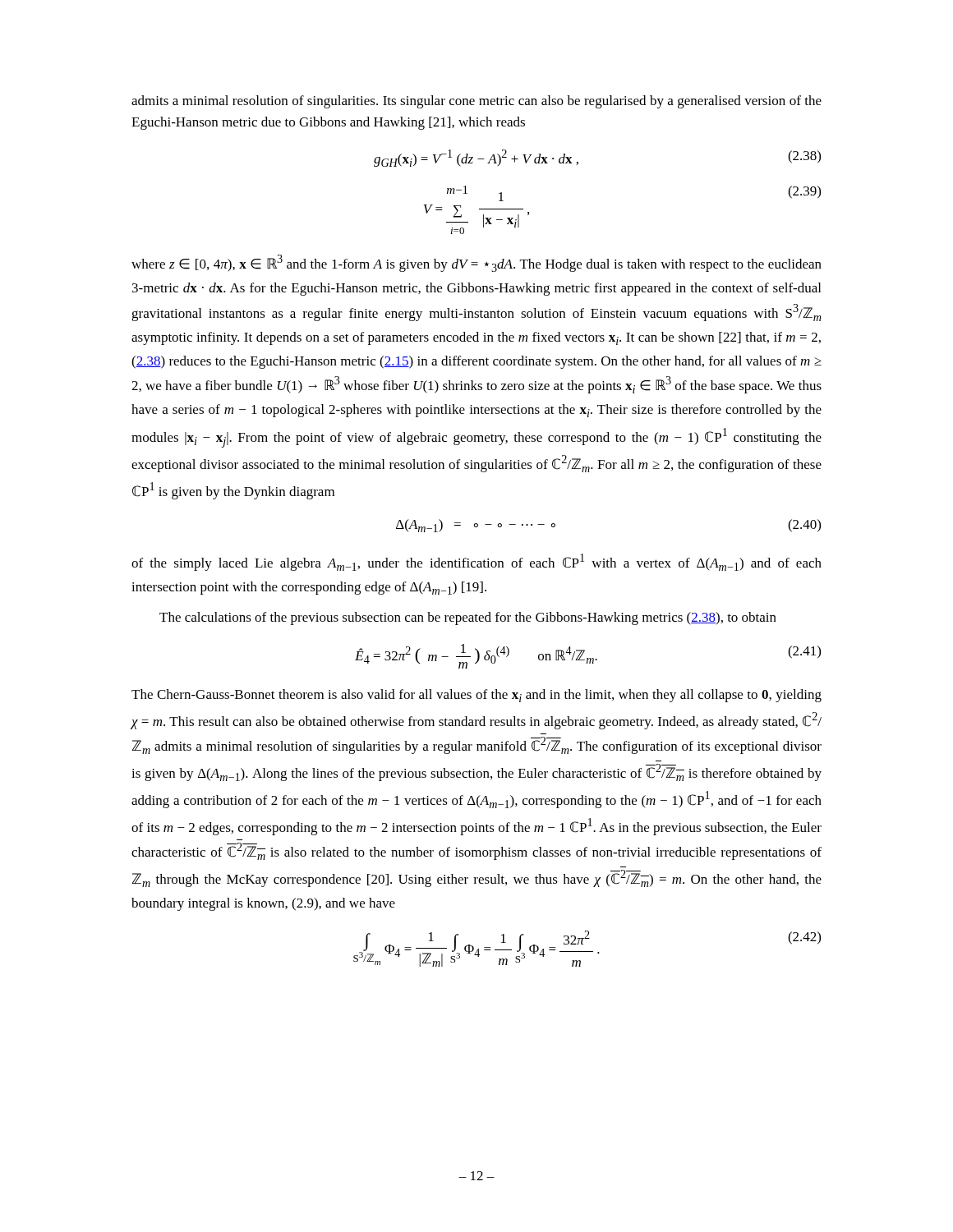The image size is (953, 1232).
Task: Click the passage that begins "of the simply laced Lie algebra Am−1,"
Action: [x=476, y=589]
